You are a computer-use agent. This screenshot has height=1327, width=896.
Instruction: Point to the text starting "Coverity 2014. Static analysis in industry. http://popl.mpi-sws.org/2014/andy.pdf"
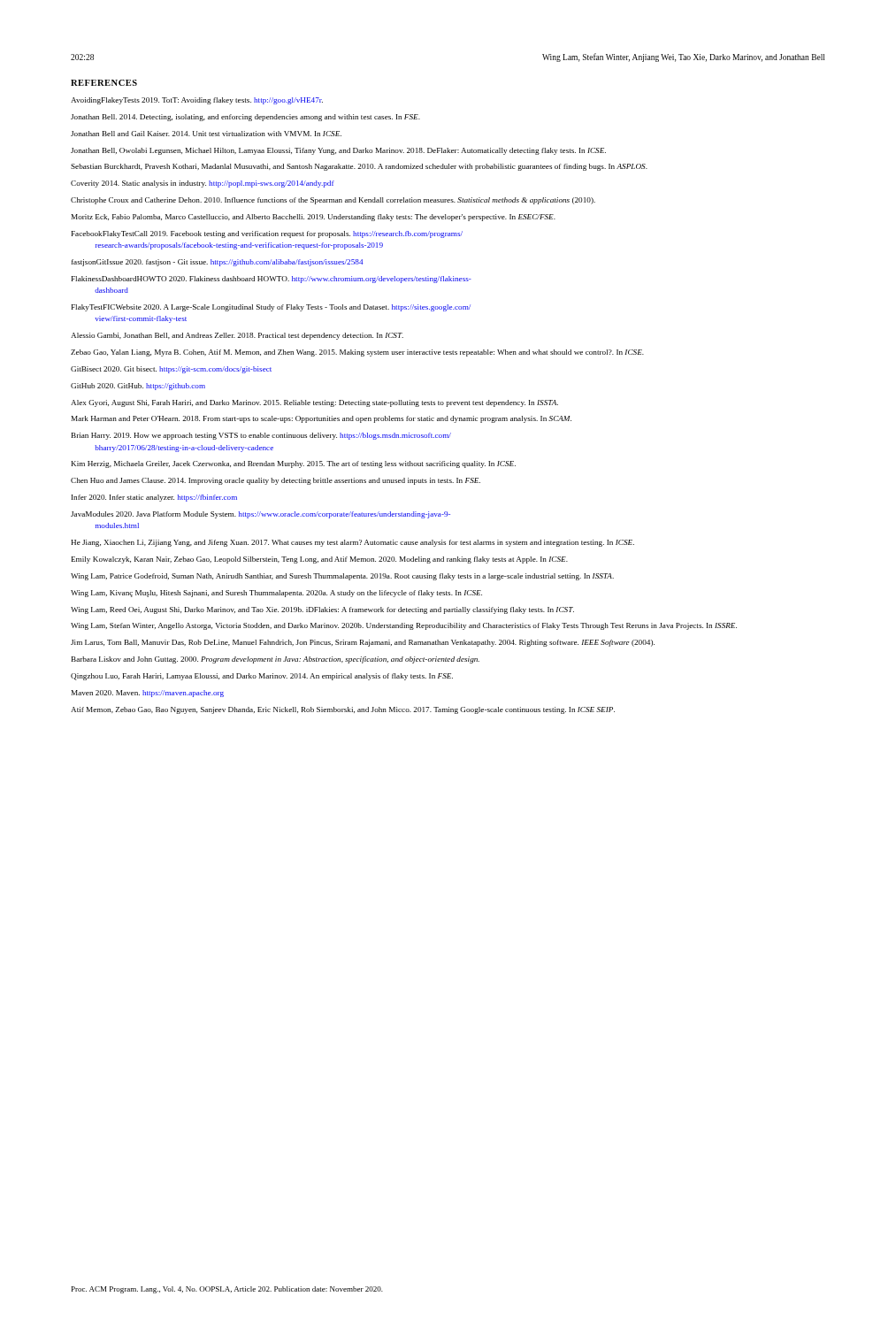(x=202, y=183)
